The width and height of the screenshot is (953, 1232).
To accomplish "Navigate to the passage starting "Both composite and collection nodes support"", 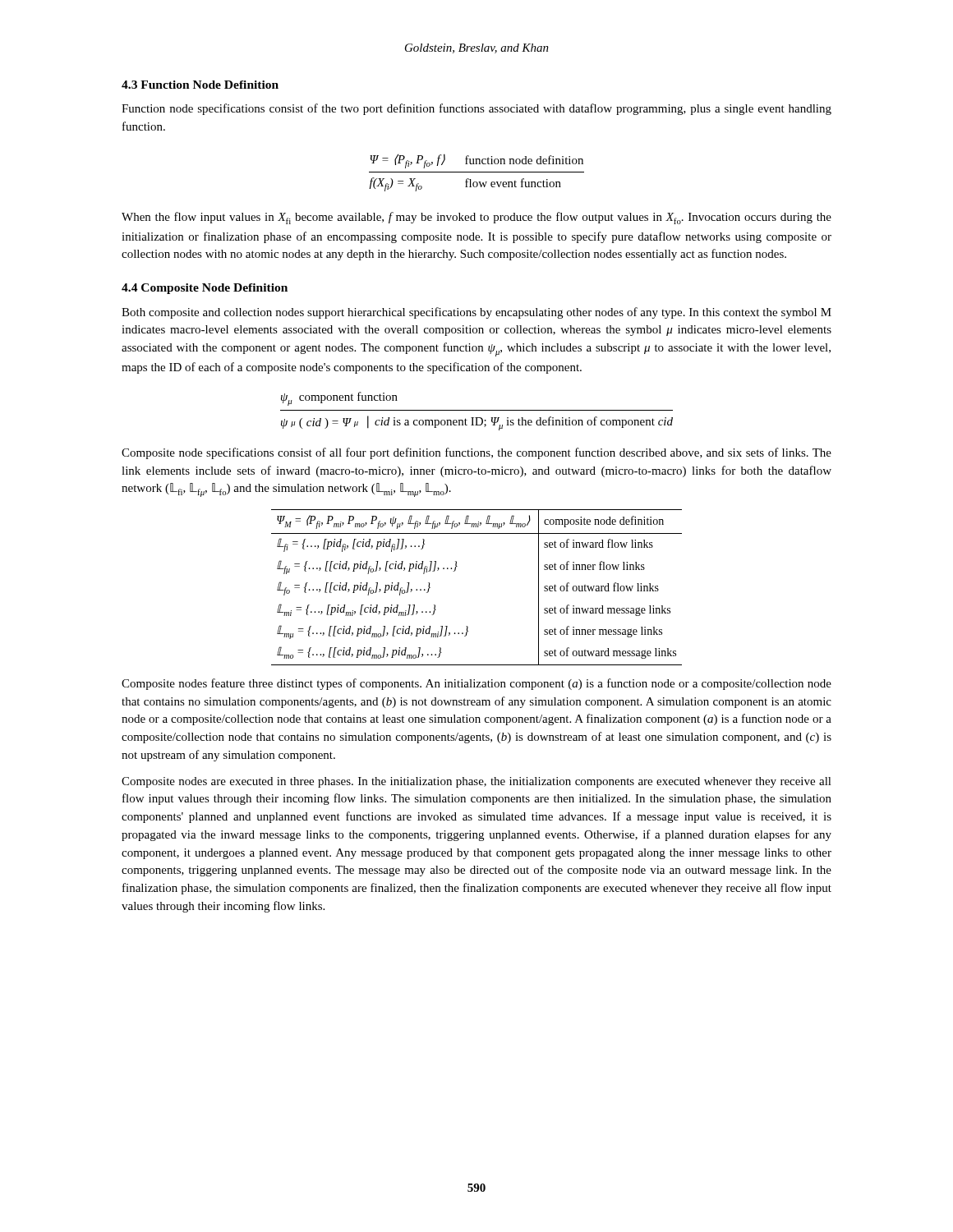I will [476, 339].
